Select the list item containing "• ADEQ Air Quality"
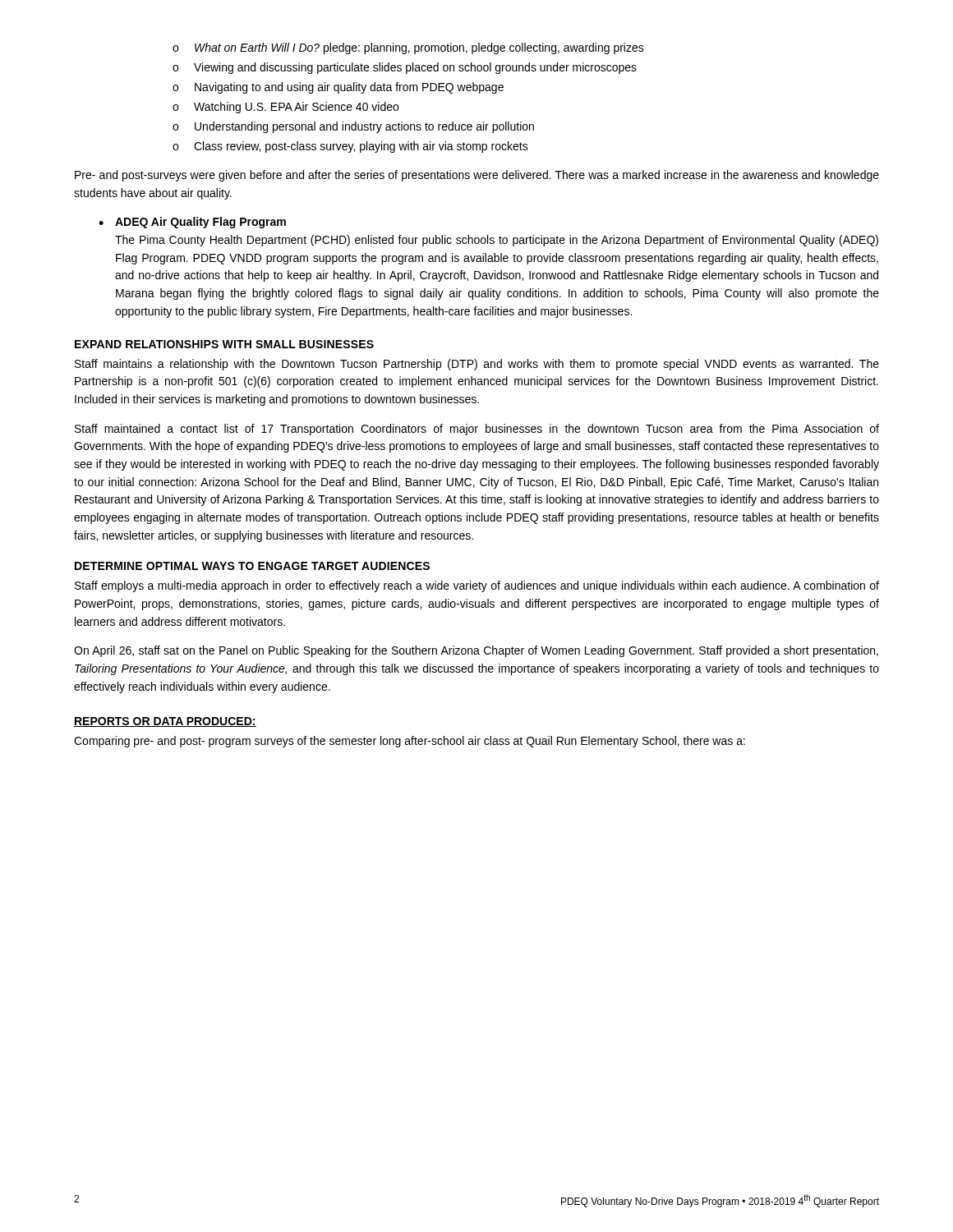The image size is (953, 1232). (x=476, y=267)
